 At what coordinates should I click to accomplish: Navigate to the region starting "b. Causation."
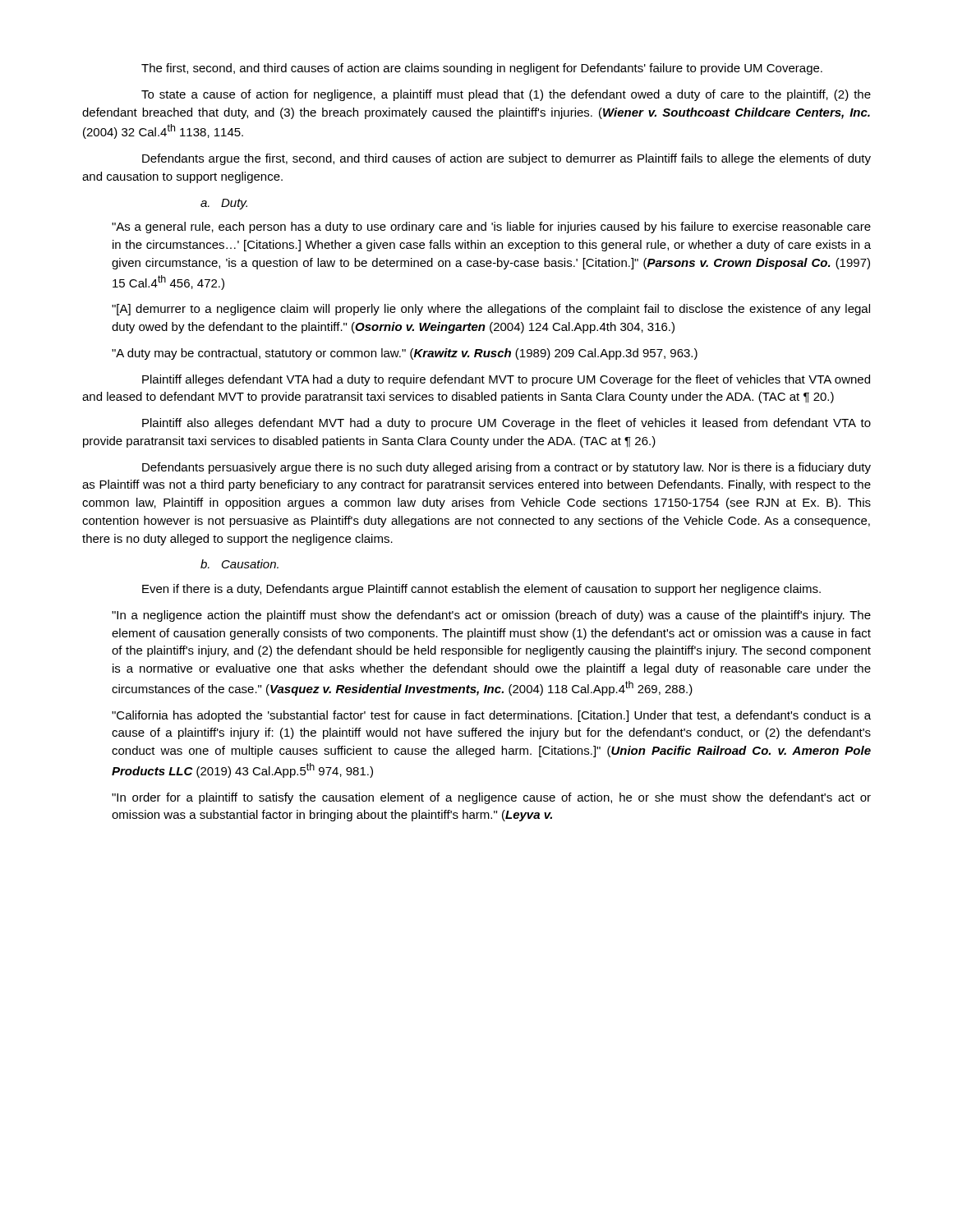coord(239,564)
